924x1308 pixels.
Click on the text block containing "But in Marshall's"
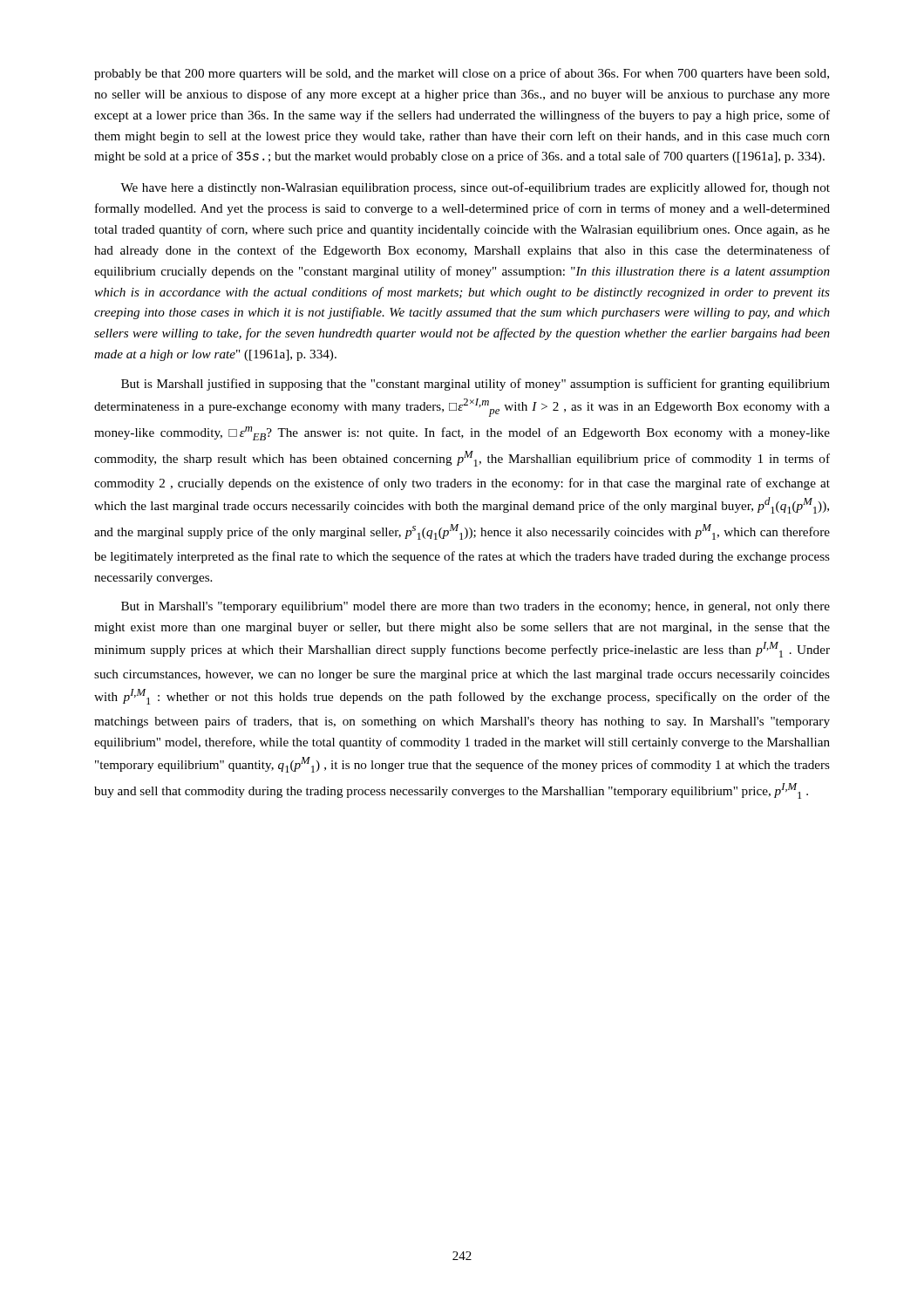click(x=462, y=700)
